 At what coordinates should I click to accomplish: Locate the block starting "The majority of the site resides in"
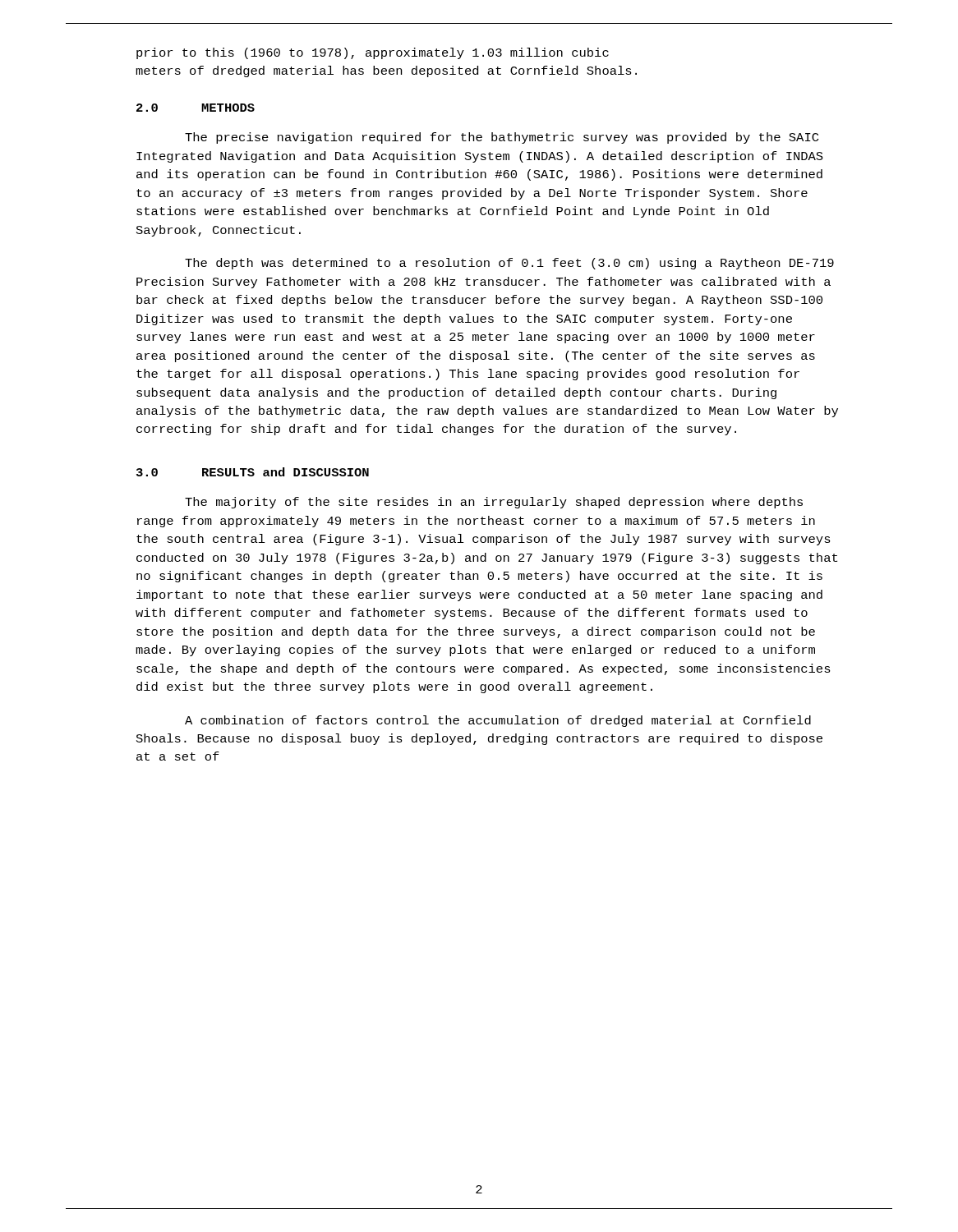click(x=487, y=595)
